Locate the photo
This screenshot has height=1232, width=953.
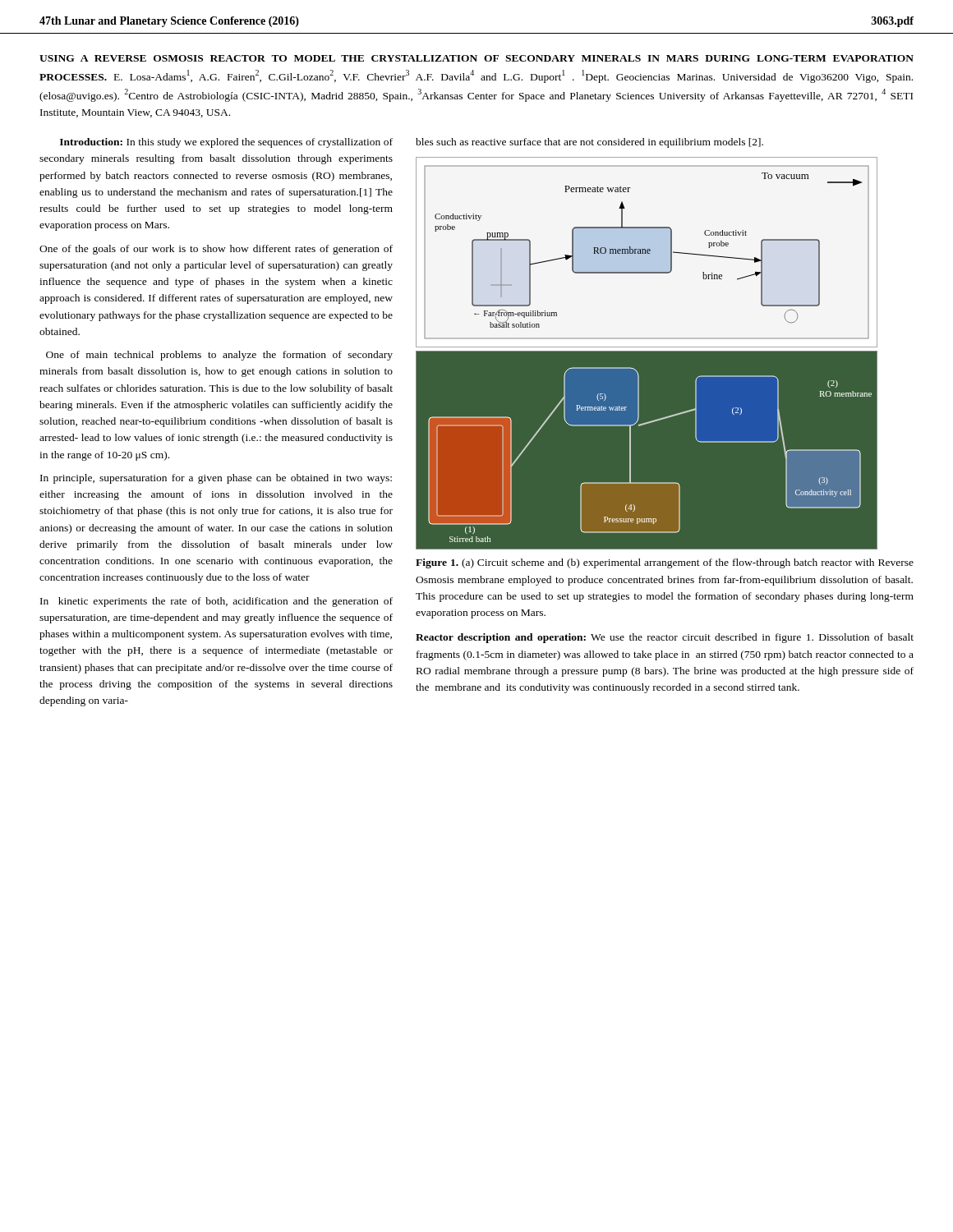click(x=665, y=450)
